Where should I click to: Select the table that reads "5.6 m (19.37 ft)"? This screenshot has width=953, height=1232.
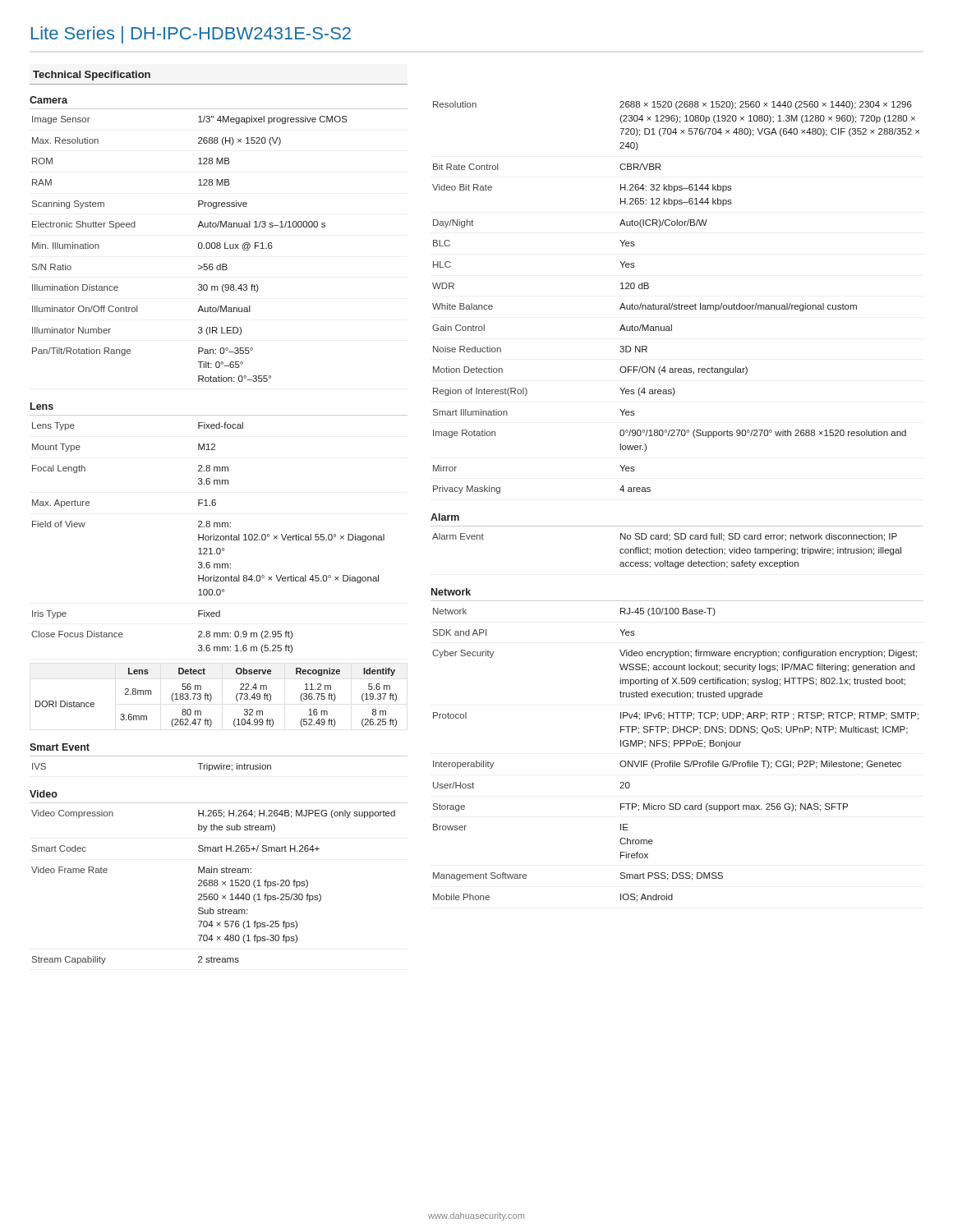(x=219, y=696)
